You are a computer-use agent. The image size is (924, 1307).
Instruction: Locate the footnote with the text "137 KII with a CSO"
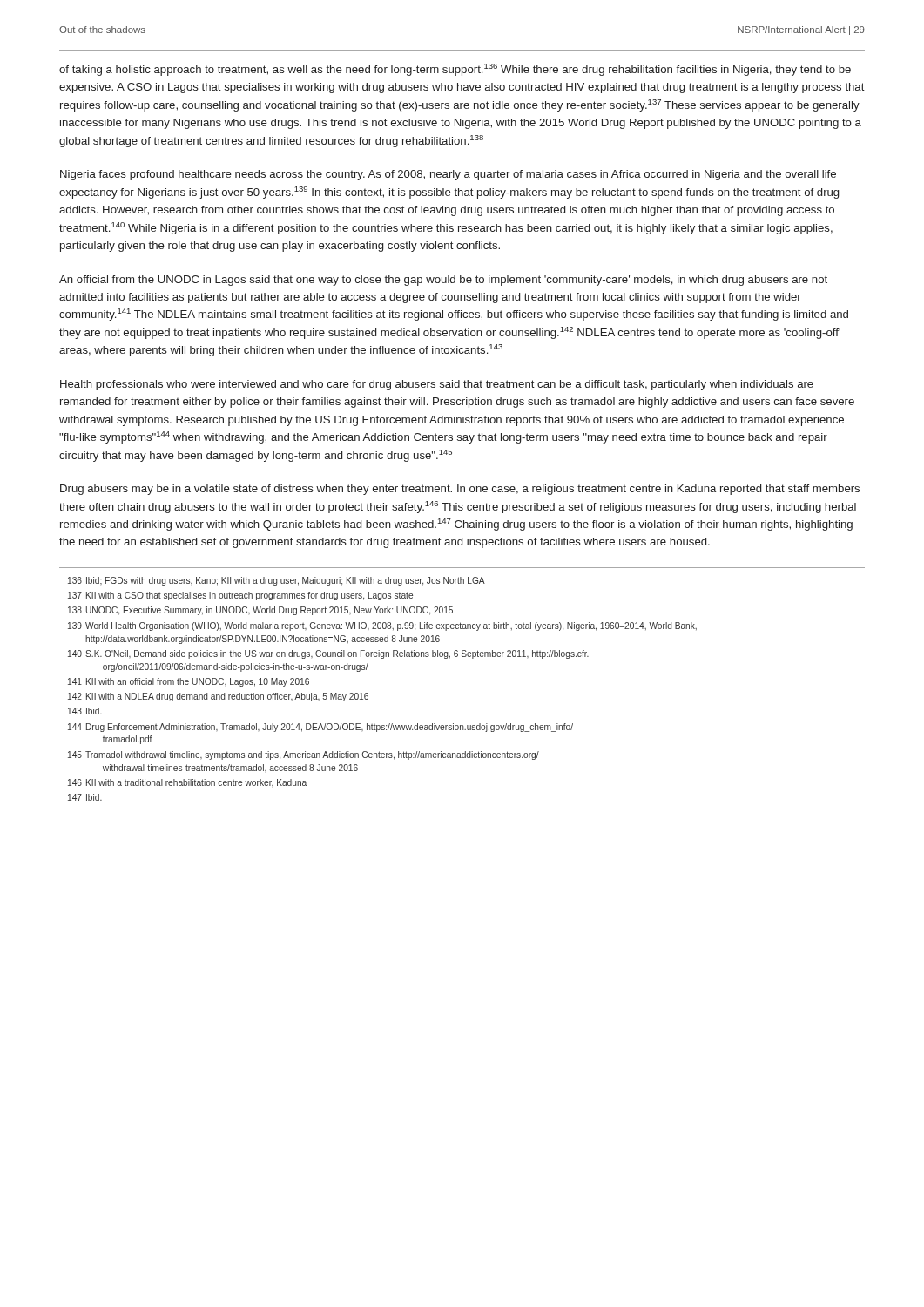point(236,596)
